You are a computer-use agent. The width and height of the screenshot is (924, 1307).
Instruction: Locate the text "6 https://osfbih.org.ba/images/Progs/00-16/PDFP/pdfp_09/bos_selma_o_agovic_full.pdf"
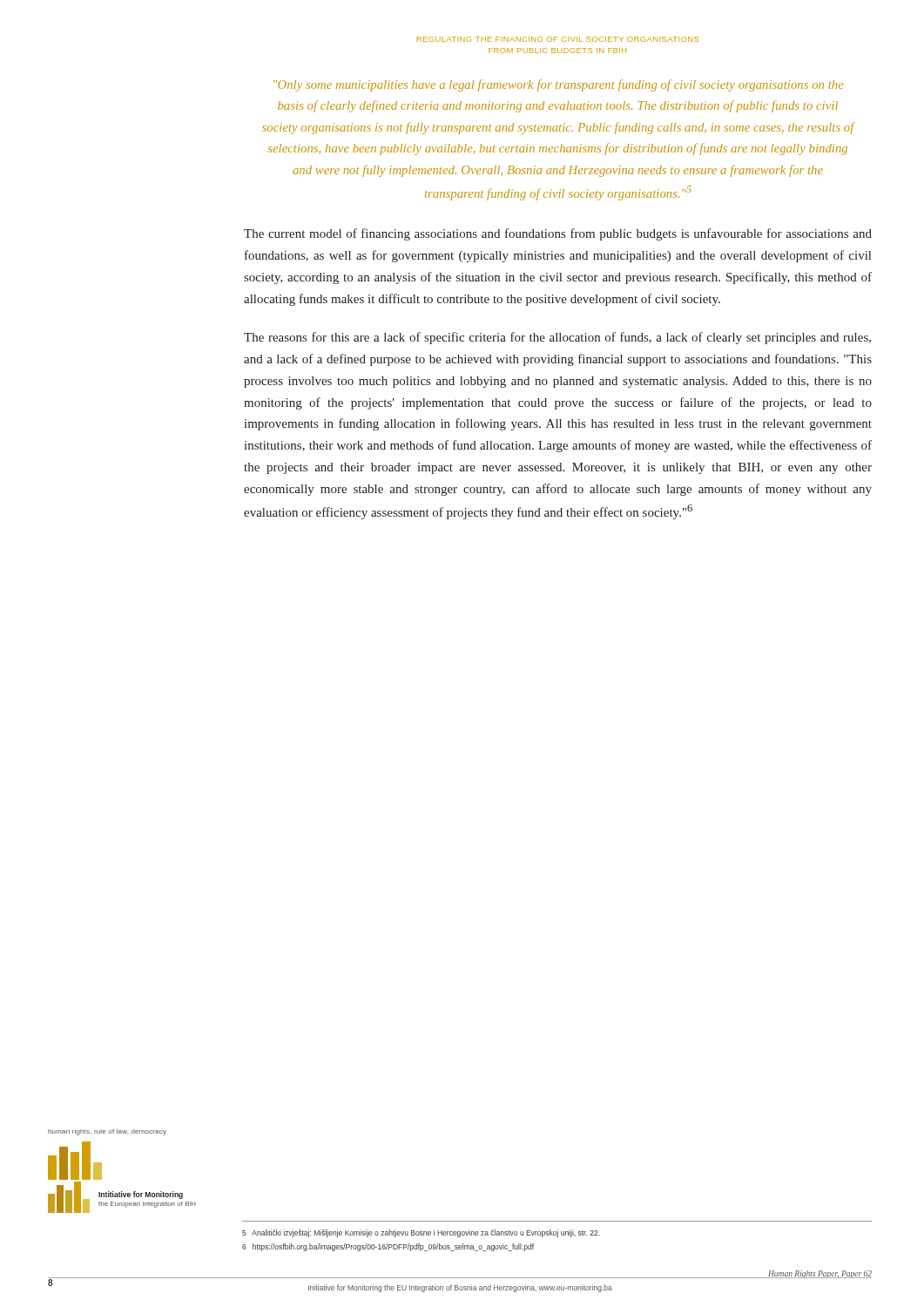click(x=388, y=1247)
